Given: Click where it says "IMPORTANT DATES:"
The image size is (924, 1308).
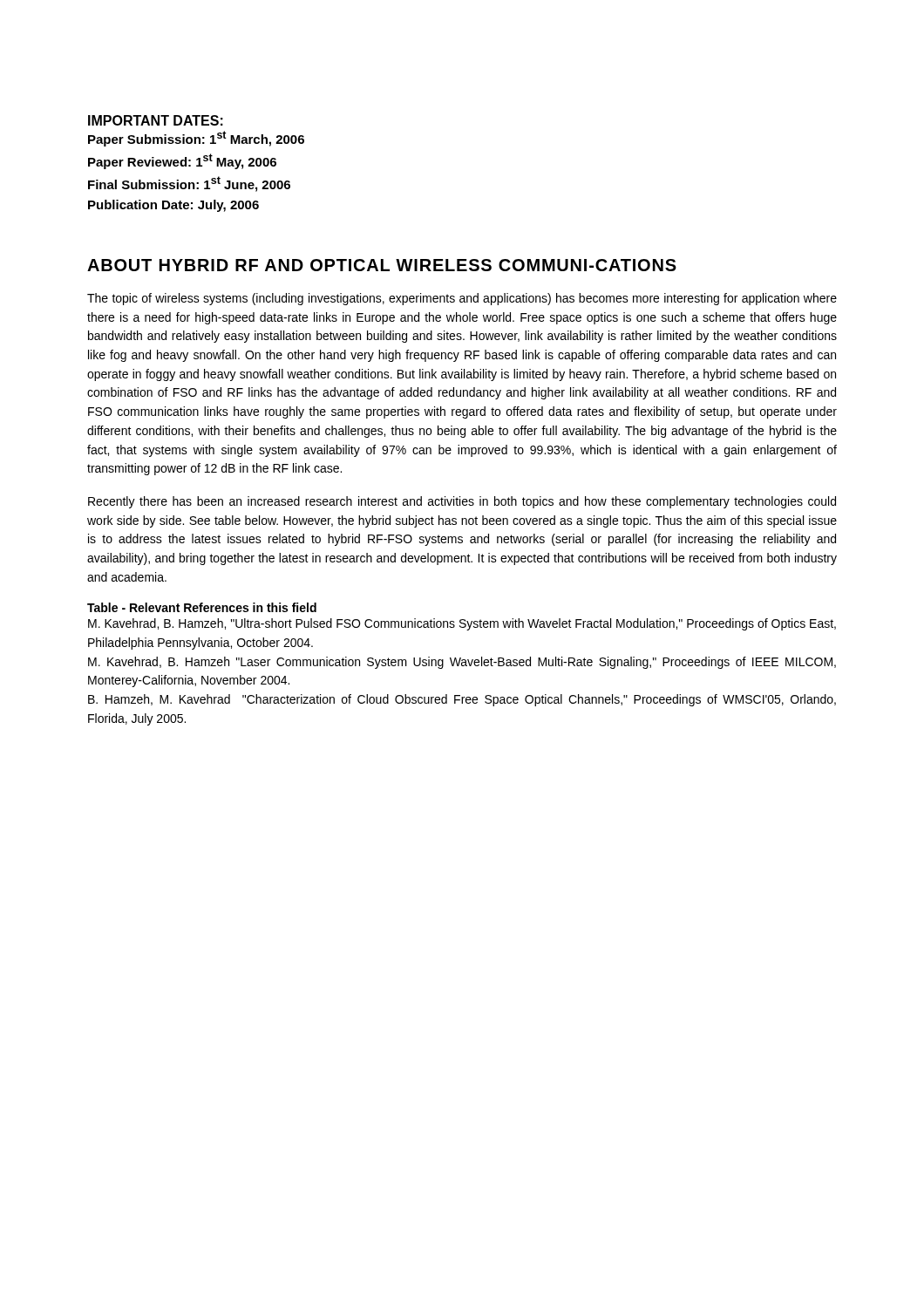Looking at the screenshot, I should tap(155, 121).
